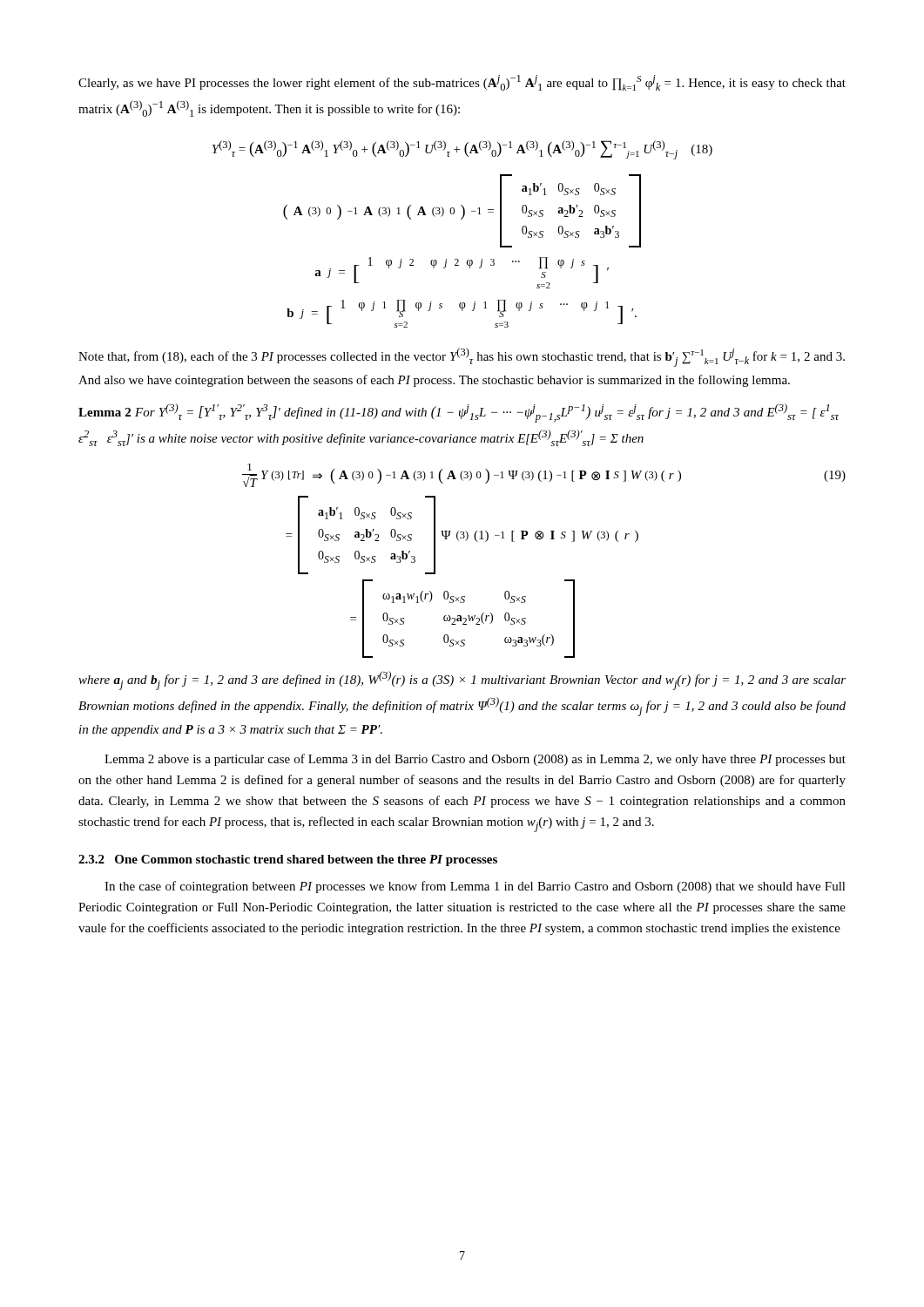Navigate to the element starting "(A(3)0)−1 A(3)1 (A(3)0)−1 = a1b′1 0S×S"

point(462,211)
